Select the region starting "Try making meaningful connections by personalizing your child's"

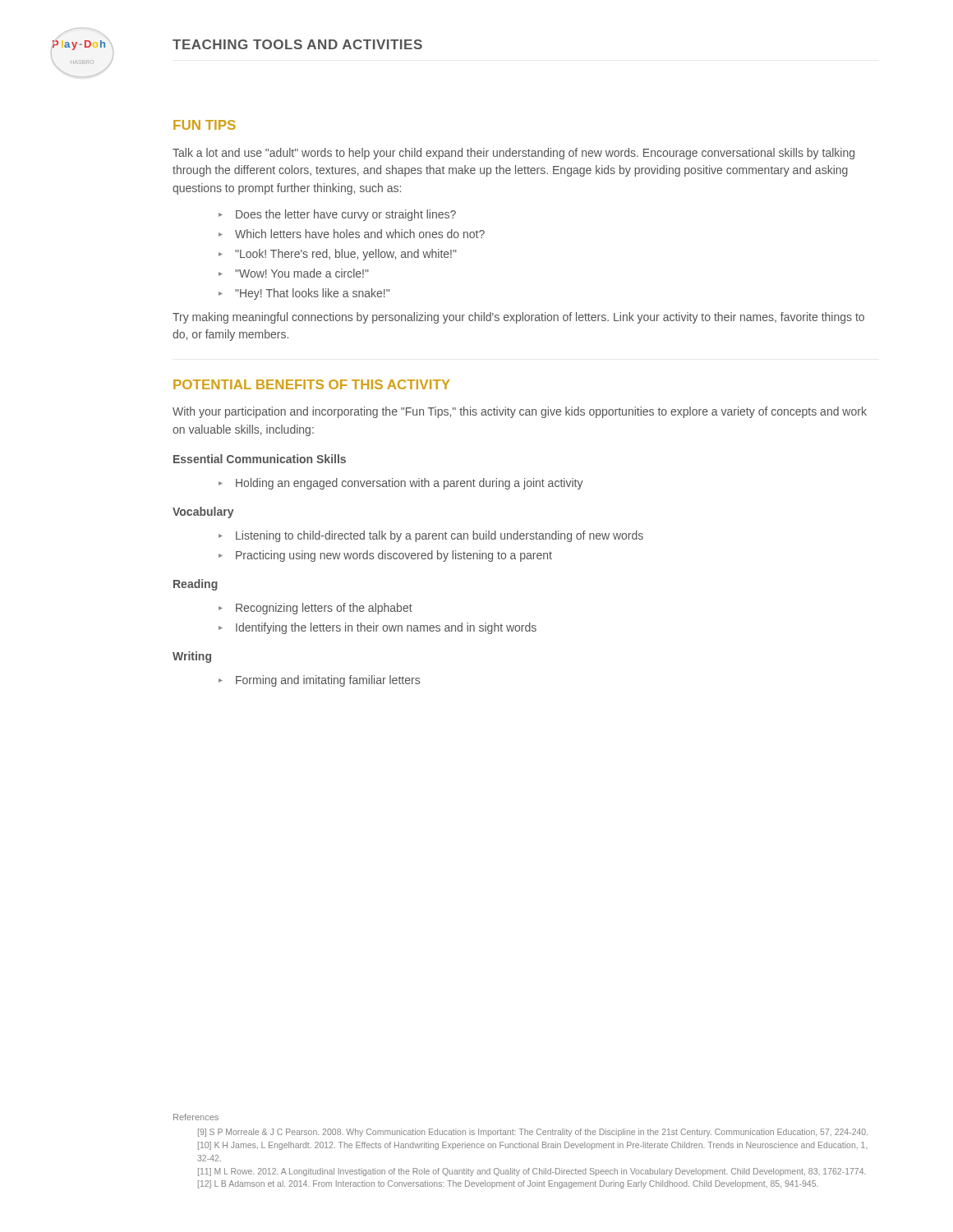[519, 326]
